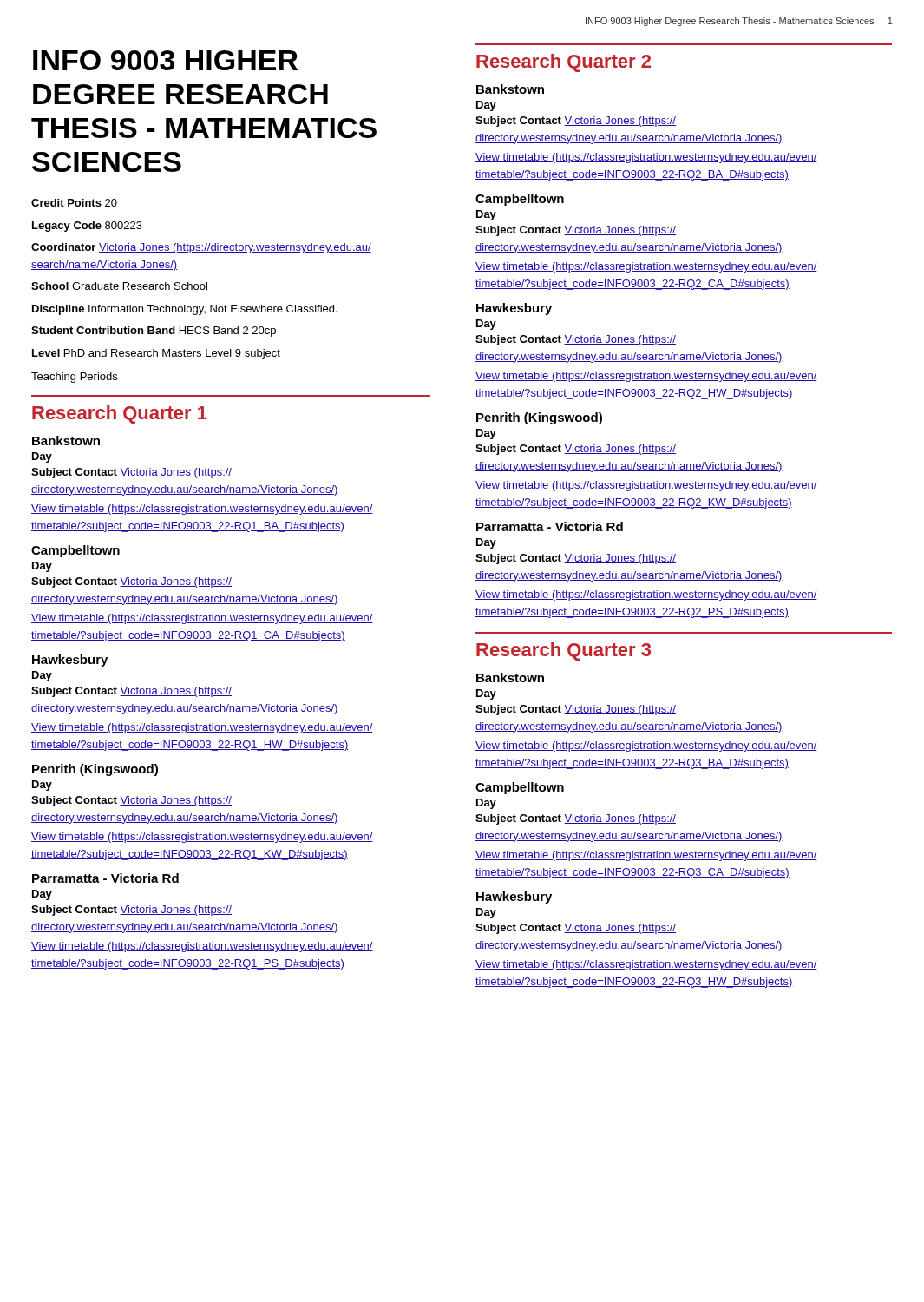
Task: Select the text with the text "Discipline Information Technology, Not Elsewhere Classified."
Action: tap(185, 308)
